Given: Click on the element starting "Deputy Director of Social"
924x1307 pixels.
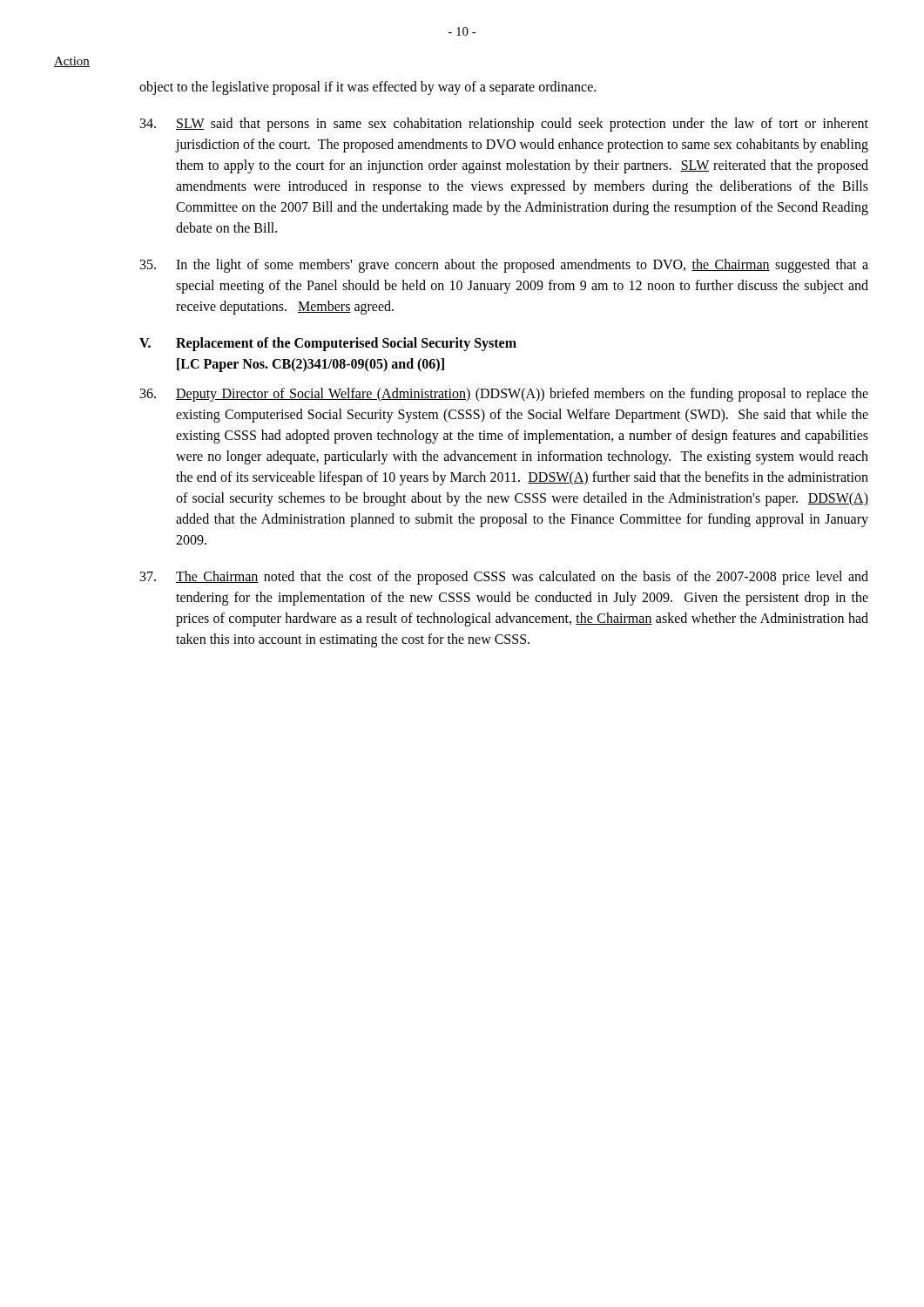Looking at the screenshot, I should (504, 467).
